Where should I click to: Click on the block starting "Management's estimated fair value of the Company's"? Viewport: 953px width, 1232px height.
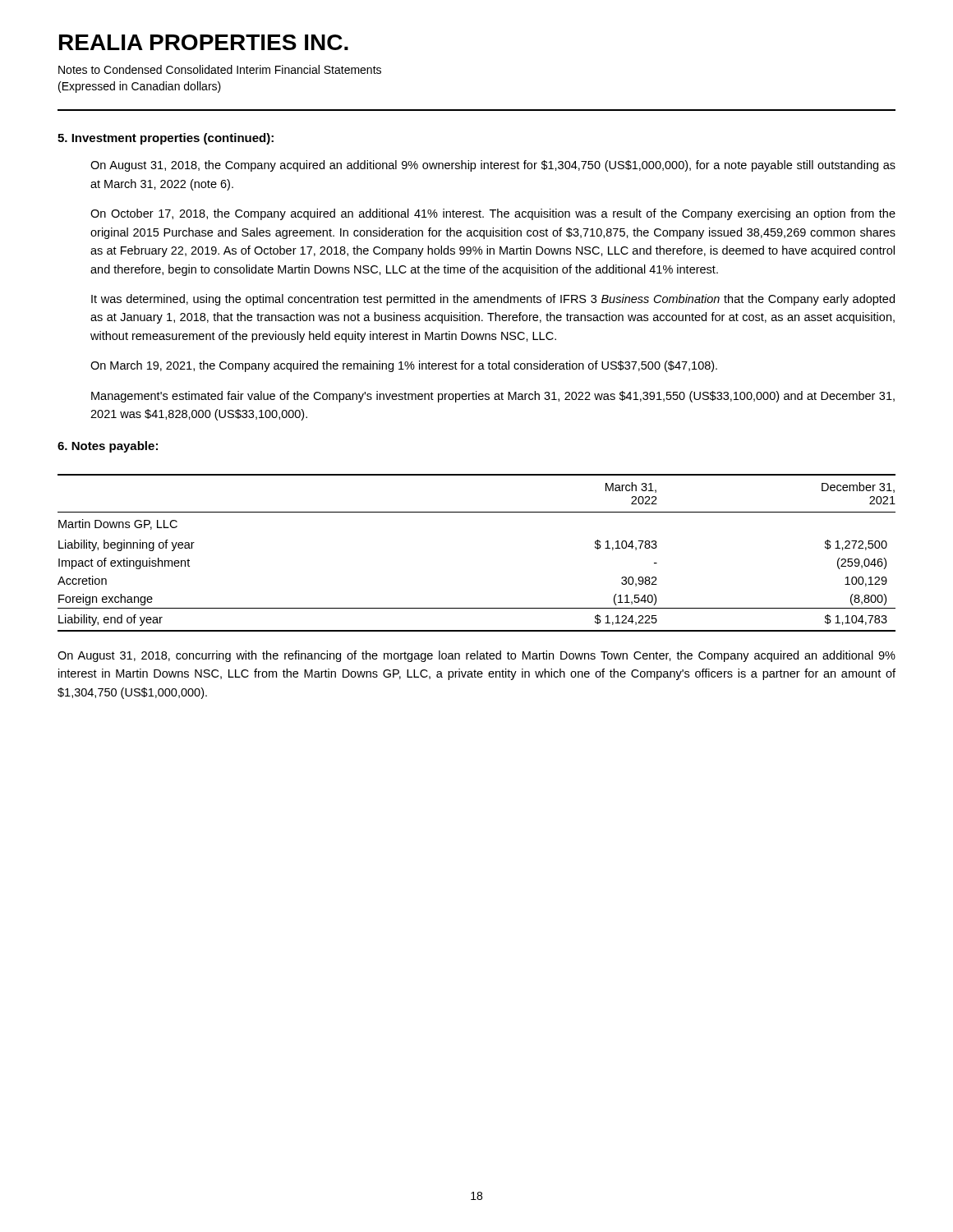tap(493, 405)
